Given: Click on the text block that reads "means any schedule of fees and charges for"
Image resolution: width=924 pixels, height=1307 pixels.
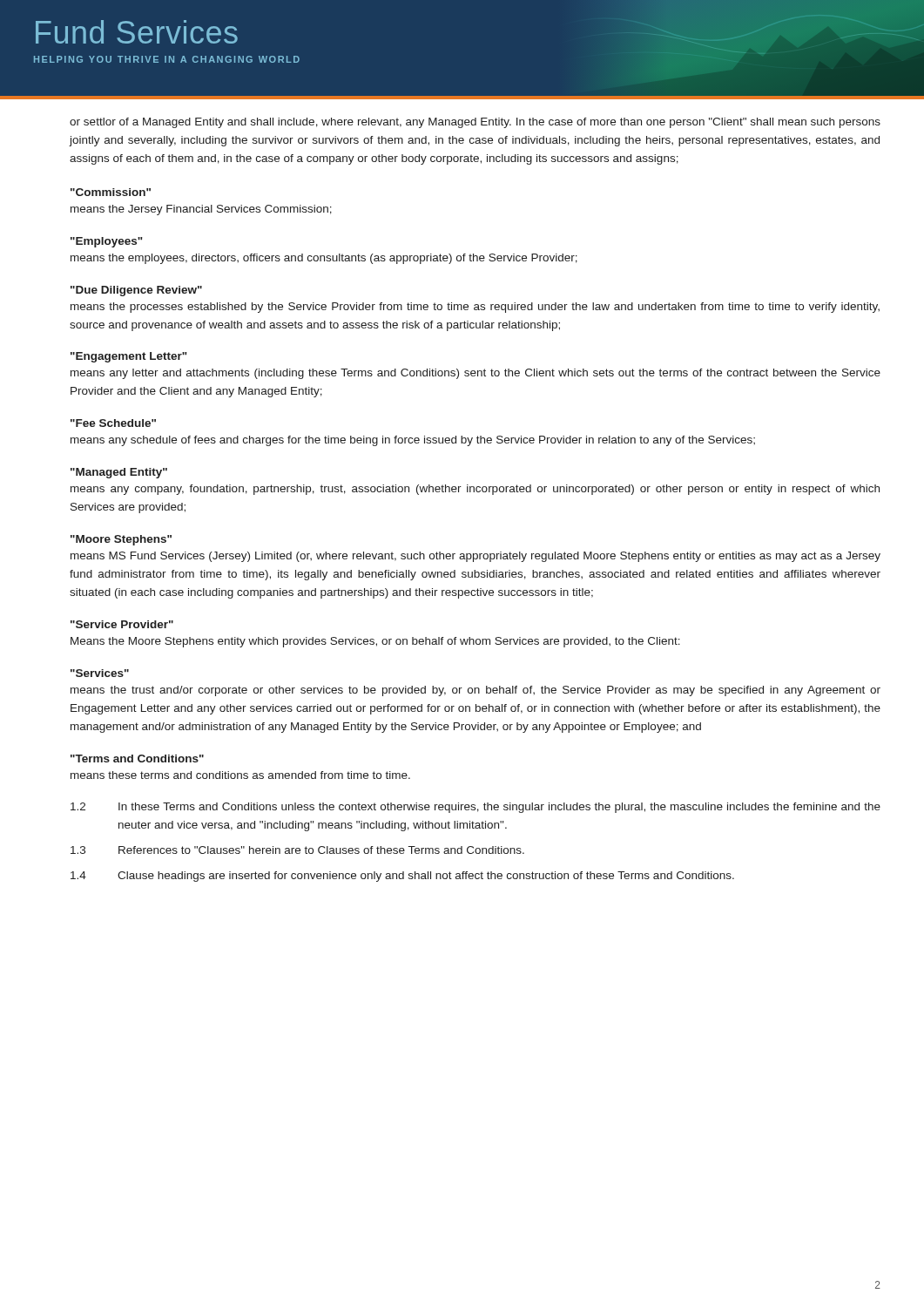Looking at the screenshot, I should tap(413, 440).
